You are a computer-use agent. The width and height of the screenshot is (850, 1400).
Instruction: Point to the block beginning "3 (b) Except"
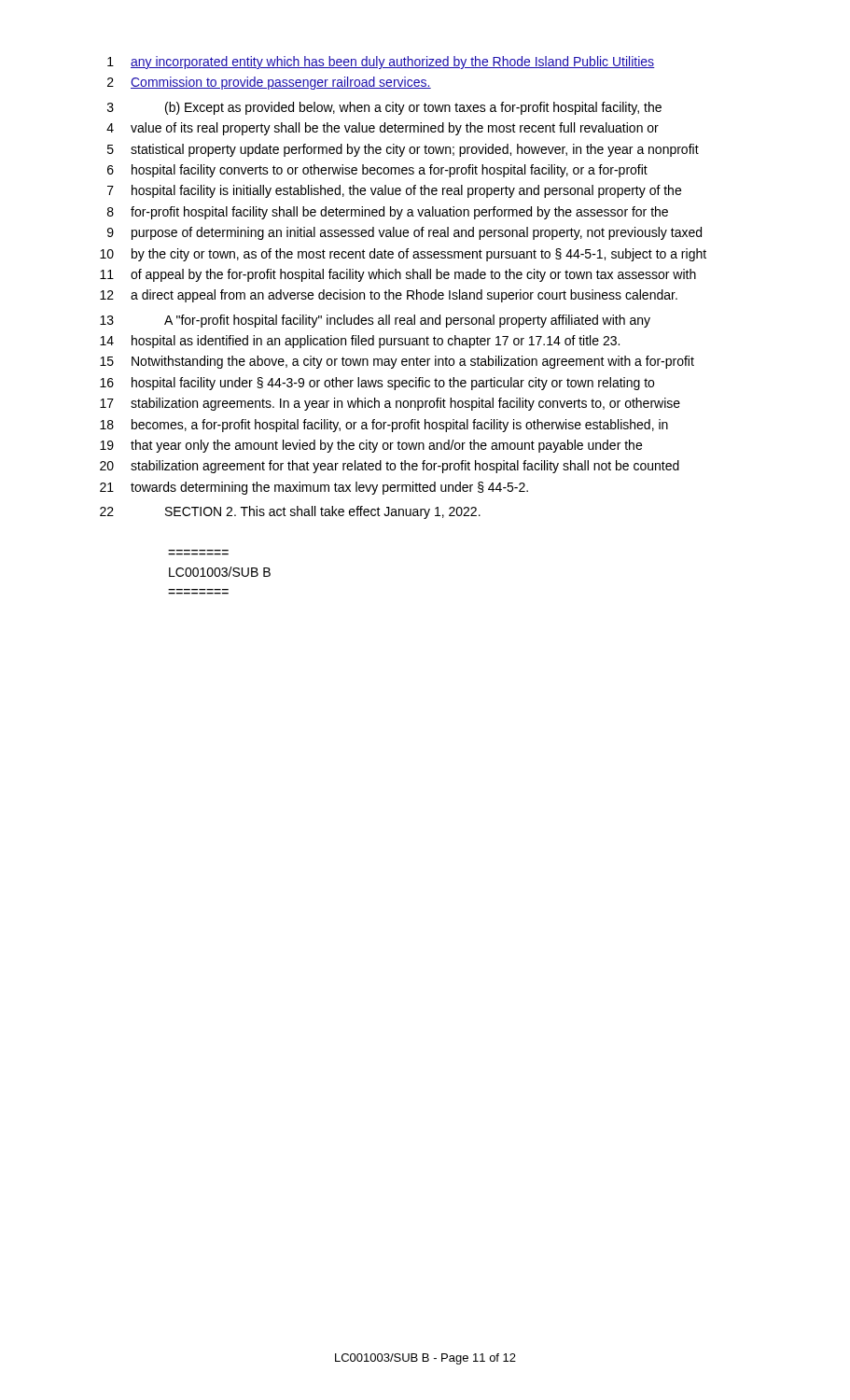pos(425,107)
